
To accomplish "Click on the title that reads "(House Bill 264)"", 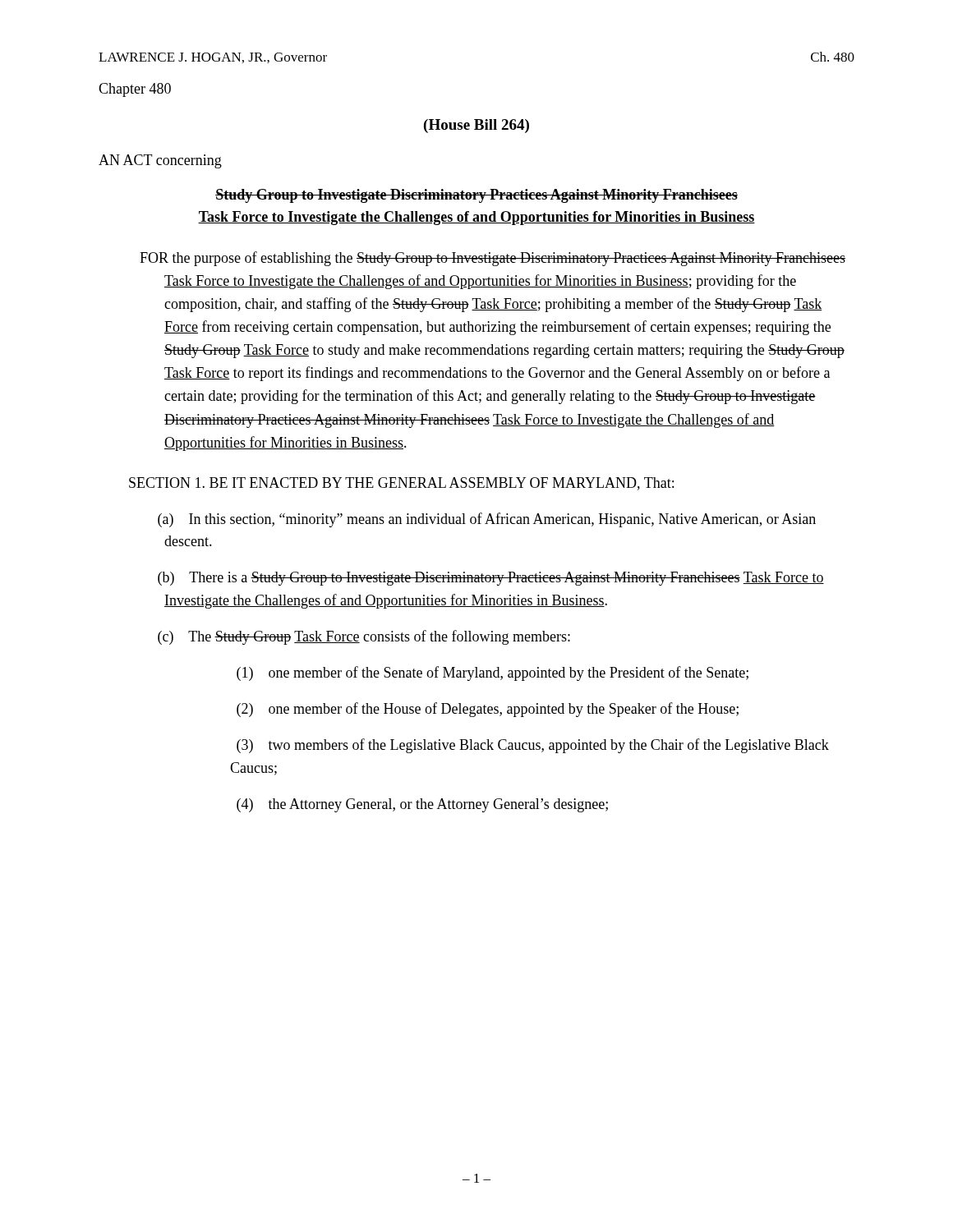I will coord(476,124).
